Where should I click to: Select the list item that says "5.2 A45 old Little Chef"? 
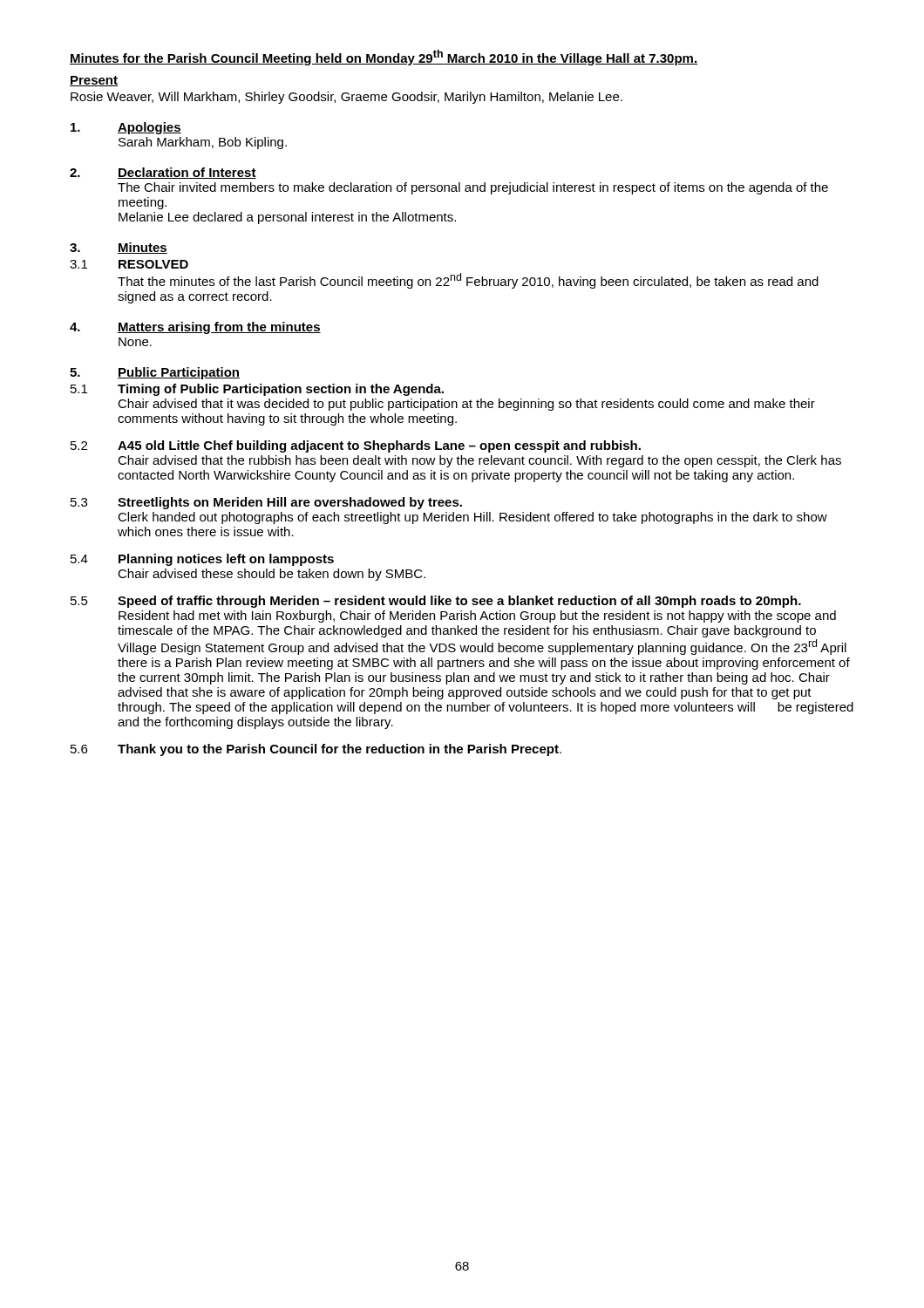point(462,460)
